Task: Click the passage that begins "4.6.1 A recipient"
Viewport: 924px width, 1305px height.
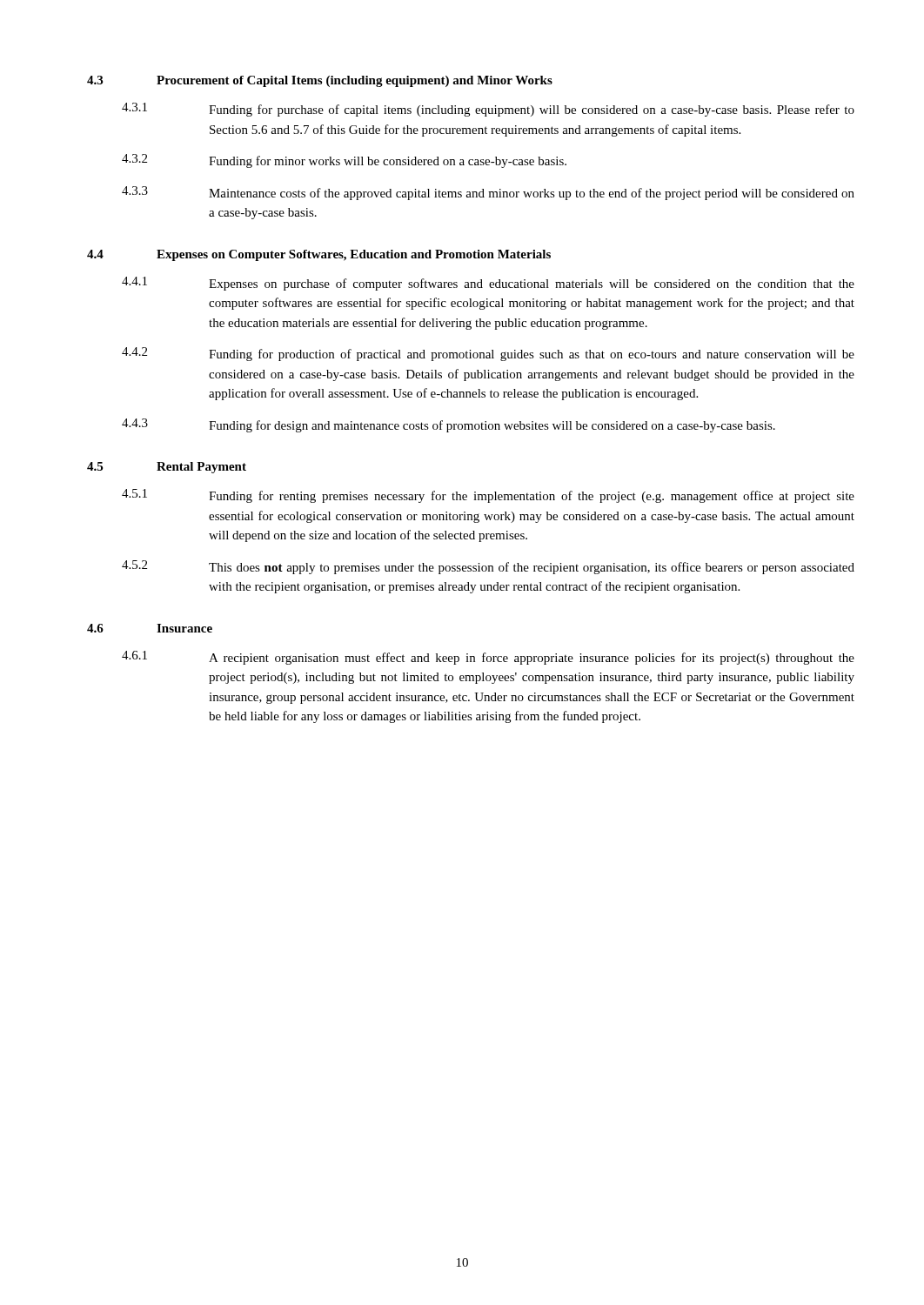Action: pos(488,687)
